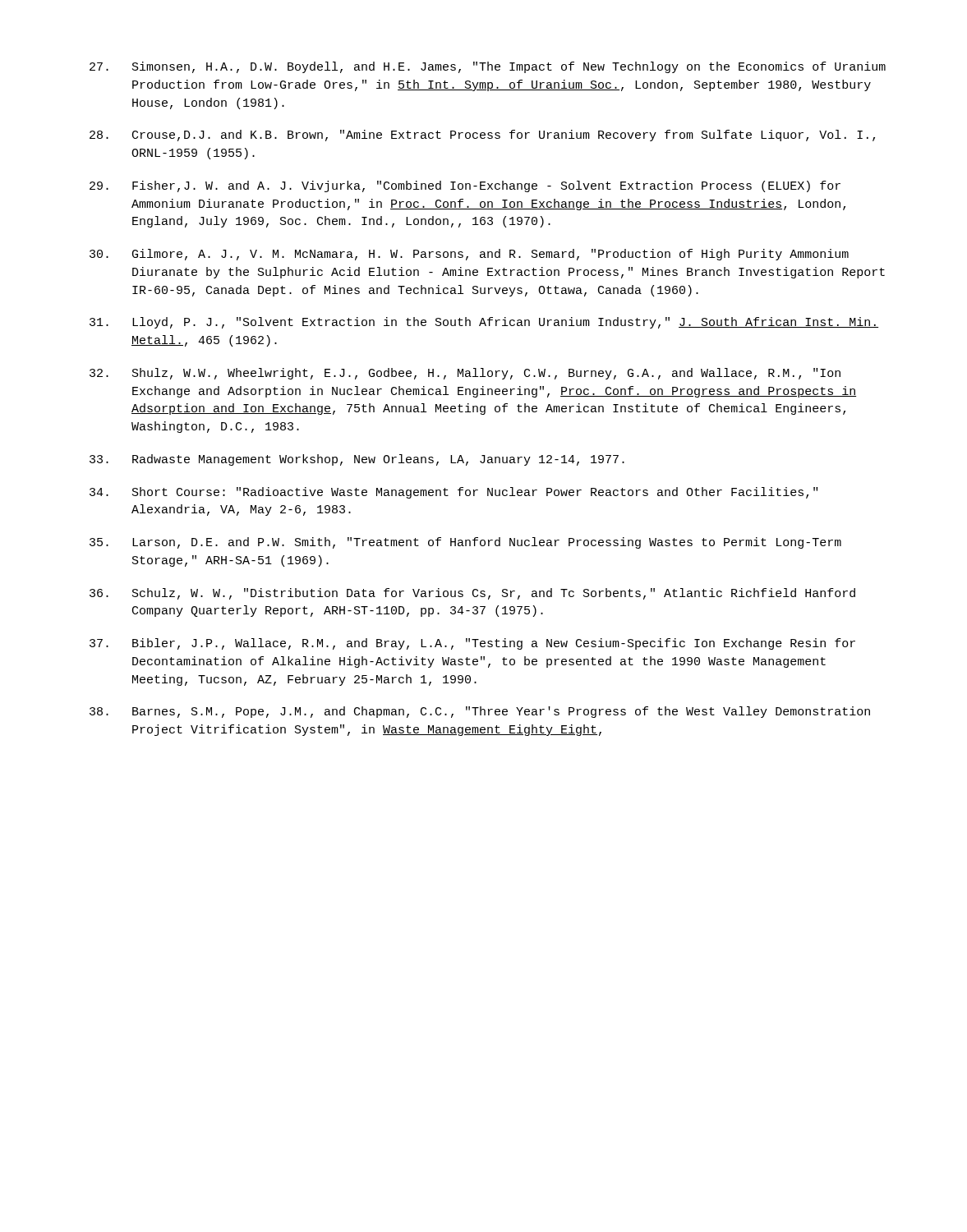This screenshot has height=1232, width=967.
Task: Locate the block of text that opens with "32. Shulz, W.W., Wheelwright, E.J., Godbee, H., Mallory,"
Action: coord(491,401)
